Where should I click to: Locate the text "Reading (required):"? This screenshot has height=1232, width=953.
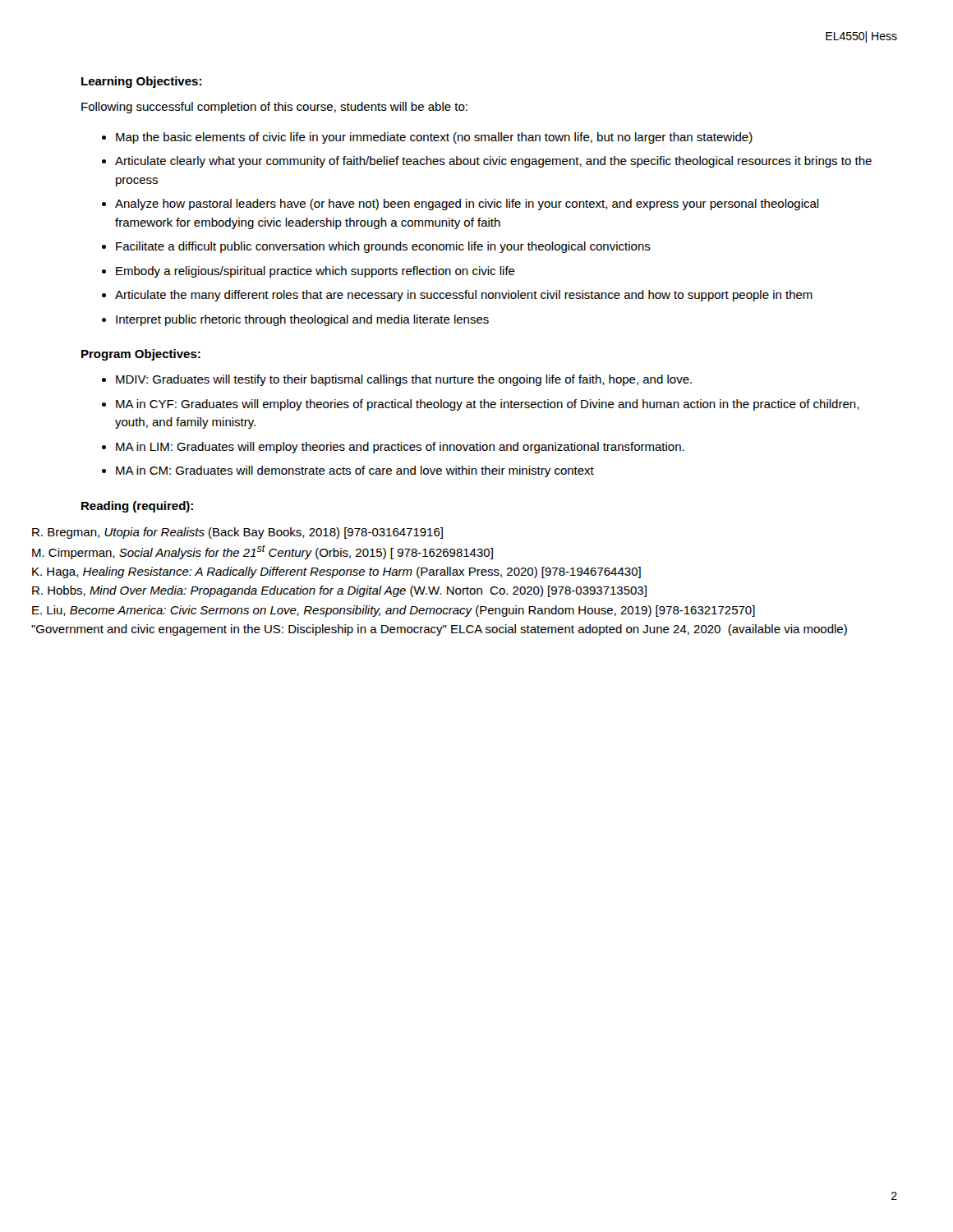[137, 505]
